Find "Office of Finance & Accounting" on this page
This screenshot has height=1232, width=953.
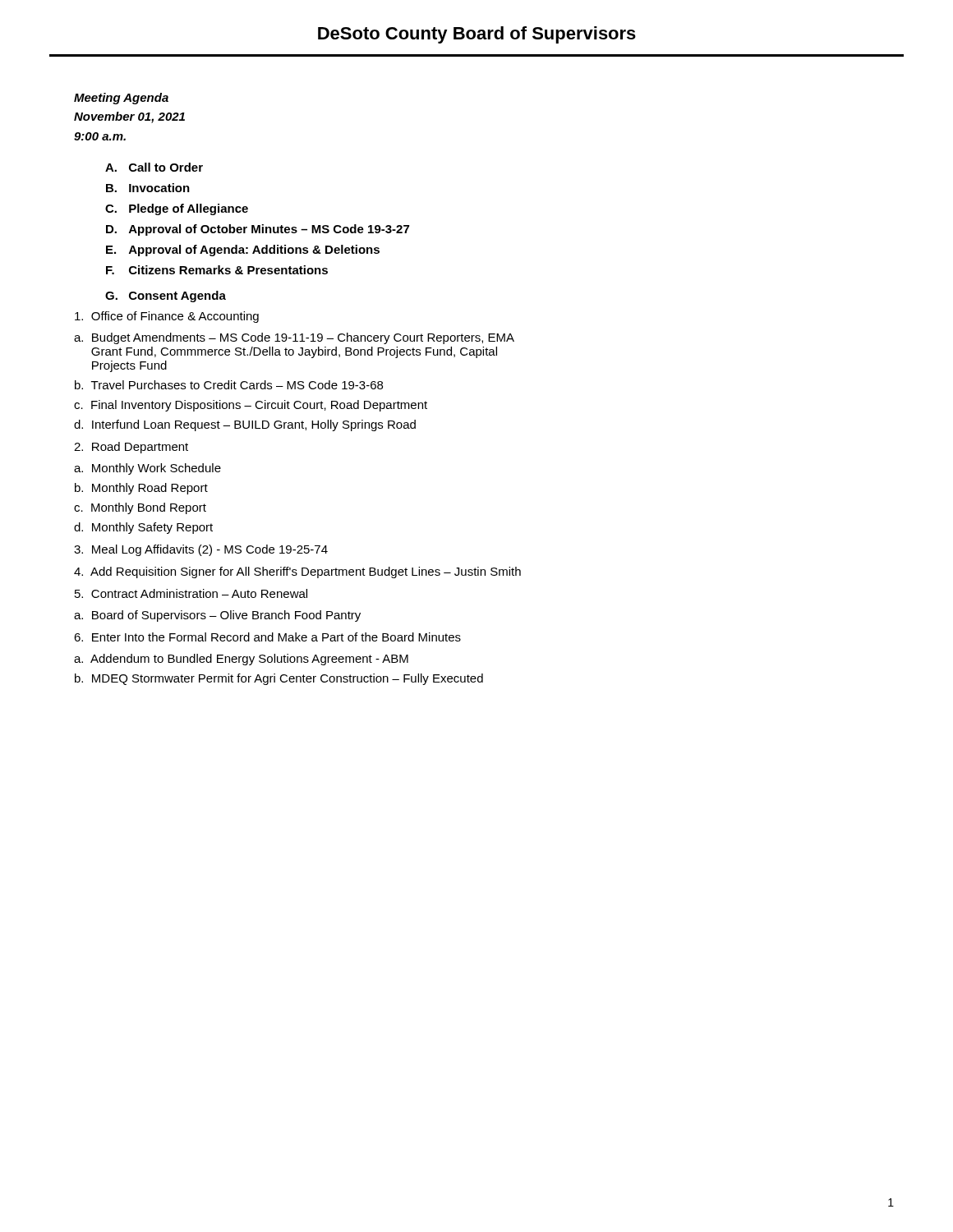[167, 316]
